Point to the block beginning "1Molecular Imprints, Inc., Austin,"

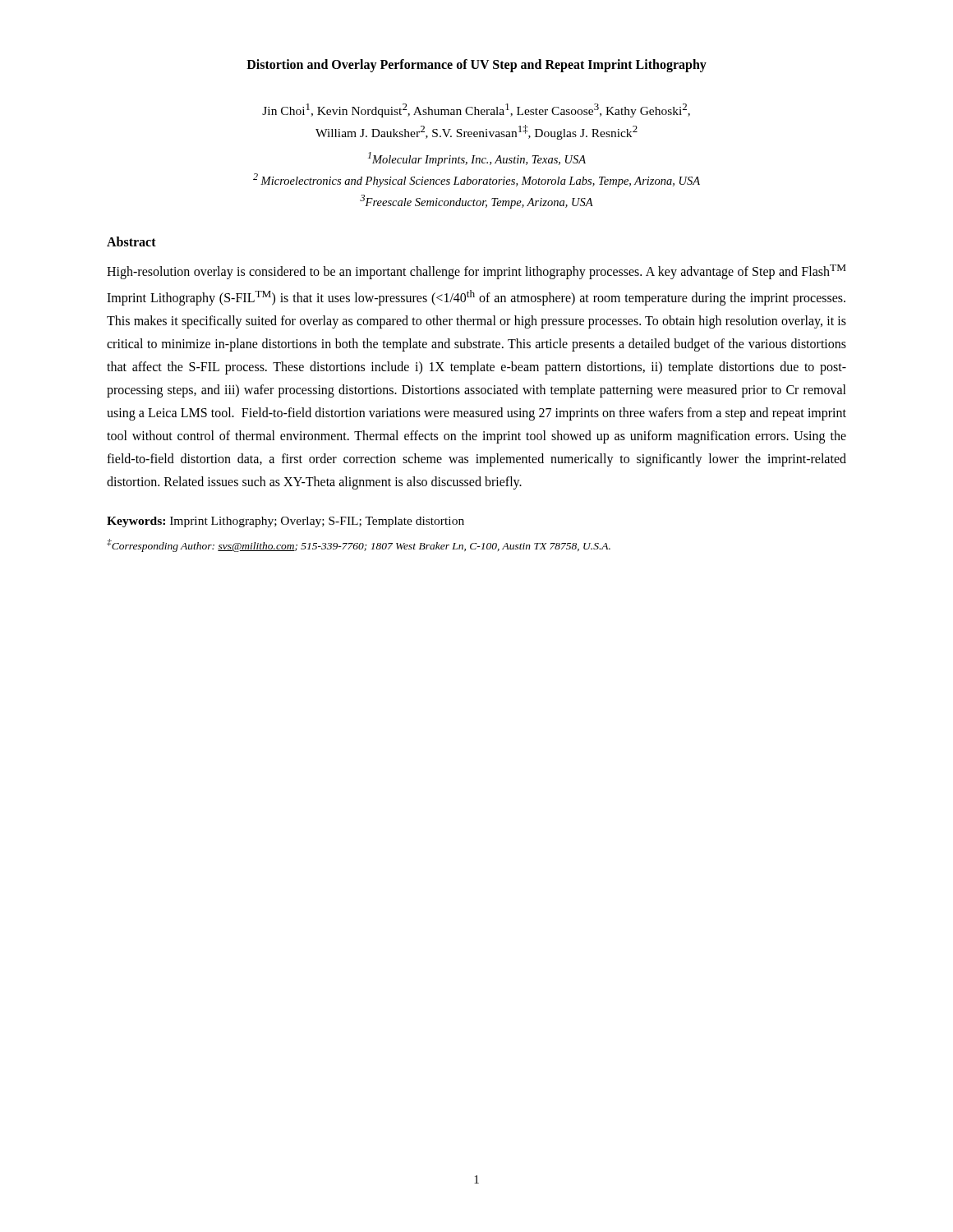tap(476, 179)
